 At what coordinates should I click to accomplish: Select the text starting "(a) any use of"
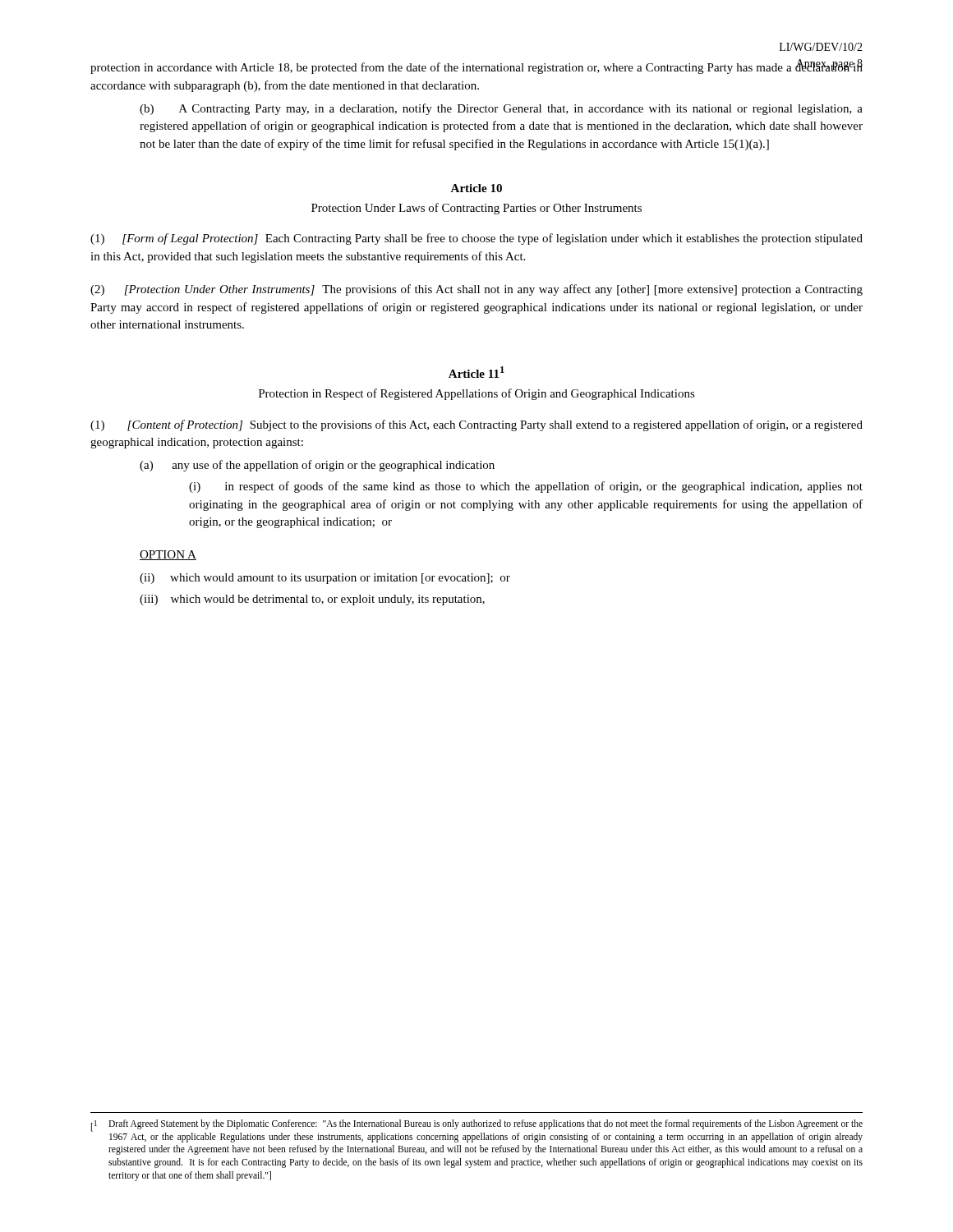click(x=501, y=495)
